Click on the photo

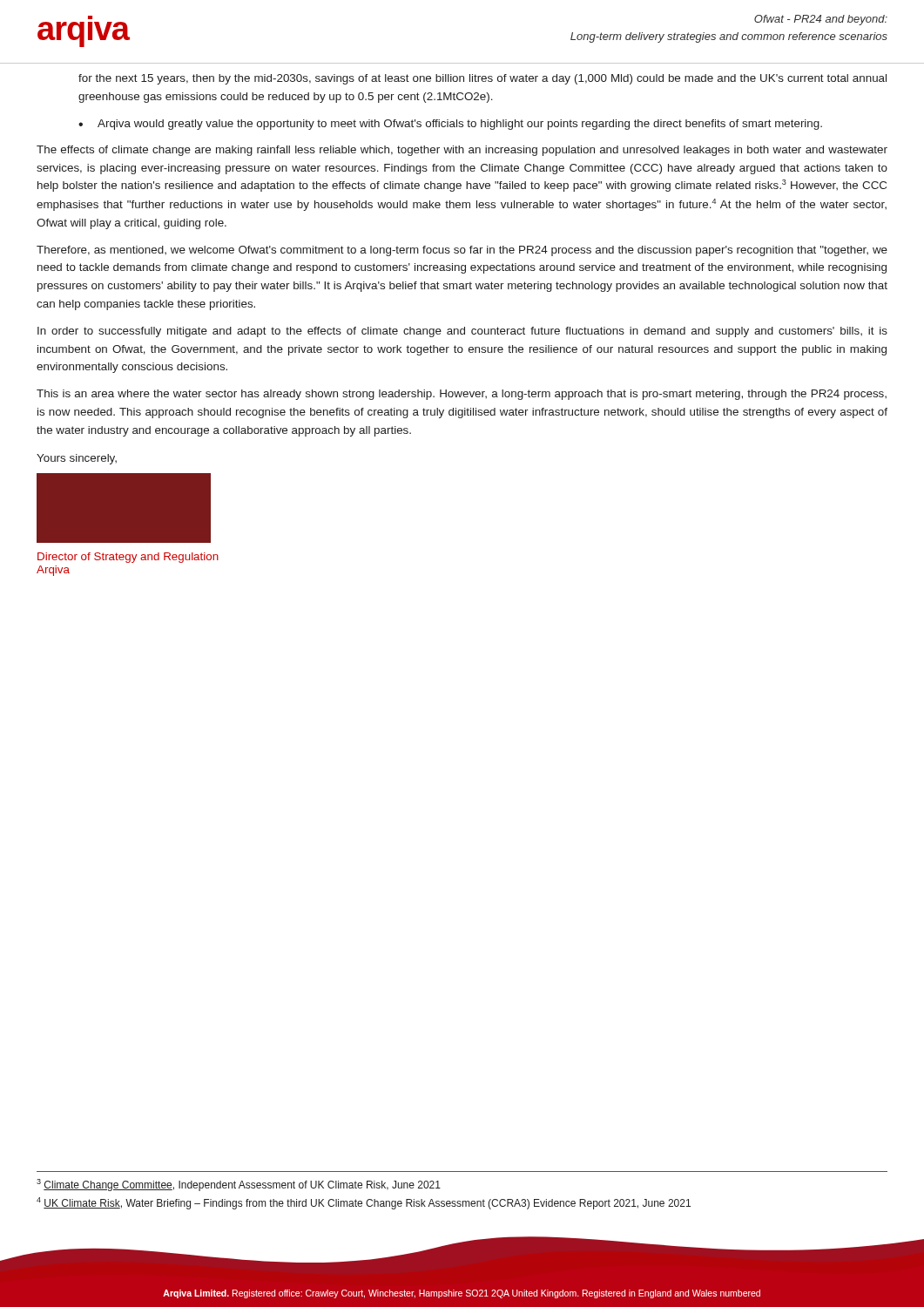(462, 508)
